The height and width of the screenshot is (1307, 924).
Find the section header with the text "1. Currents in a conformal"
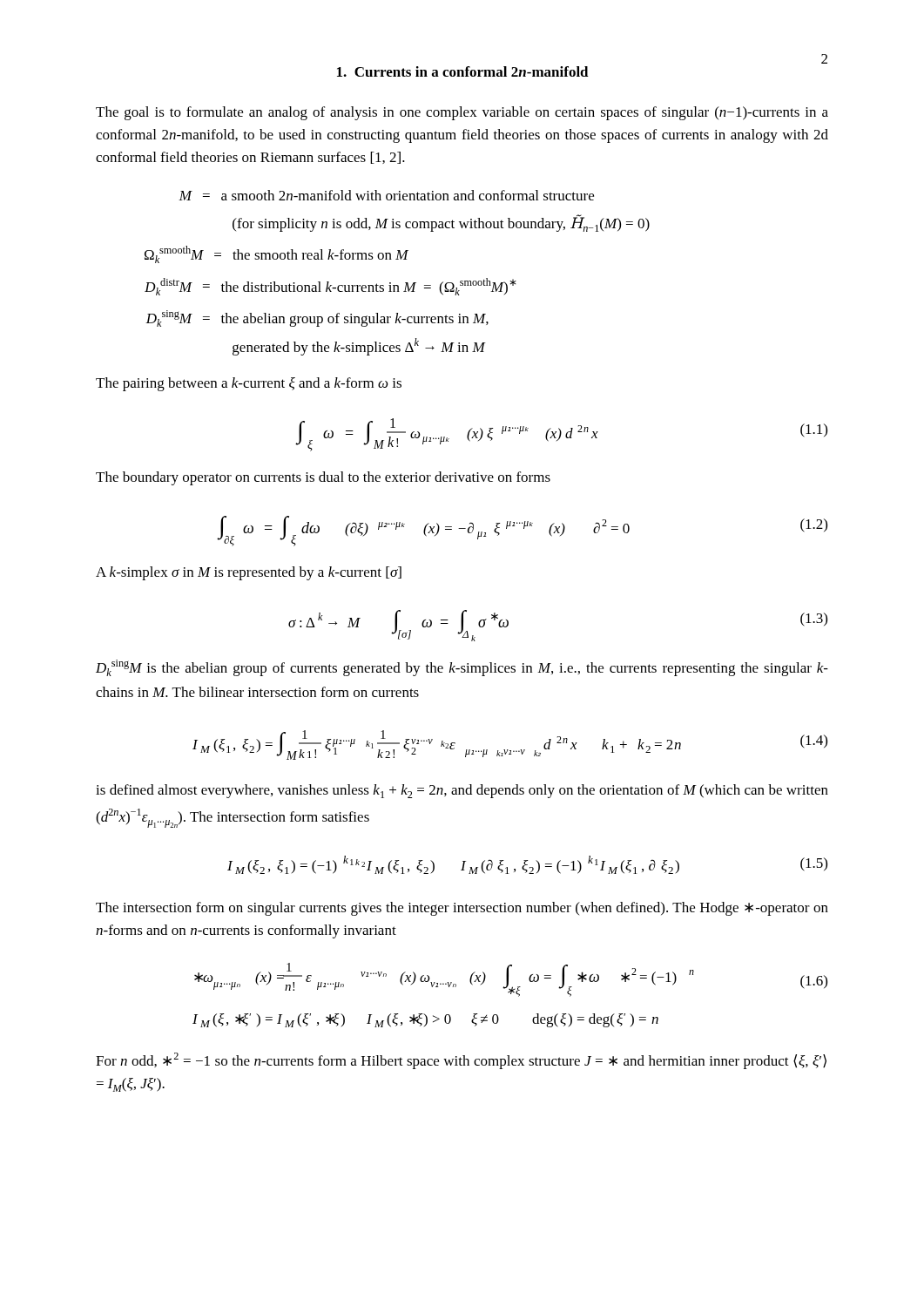coord(462,72)
